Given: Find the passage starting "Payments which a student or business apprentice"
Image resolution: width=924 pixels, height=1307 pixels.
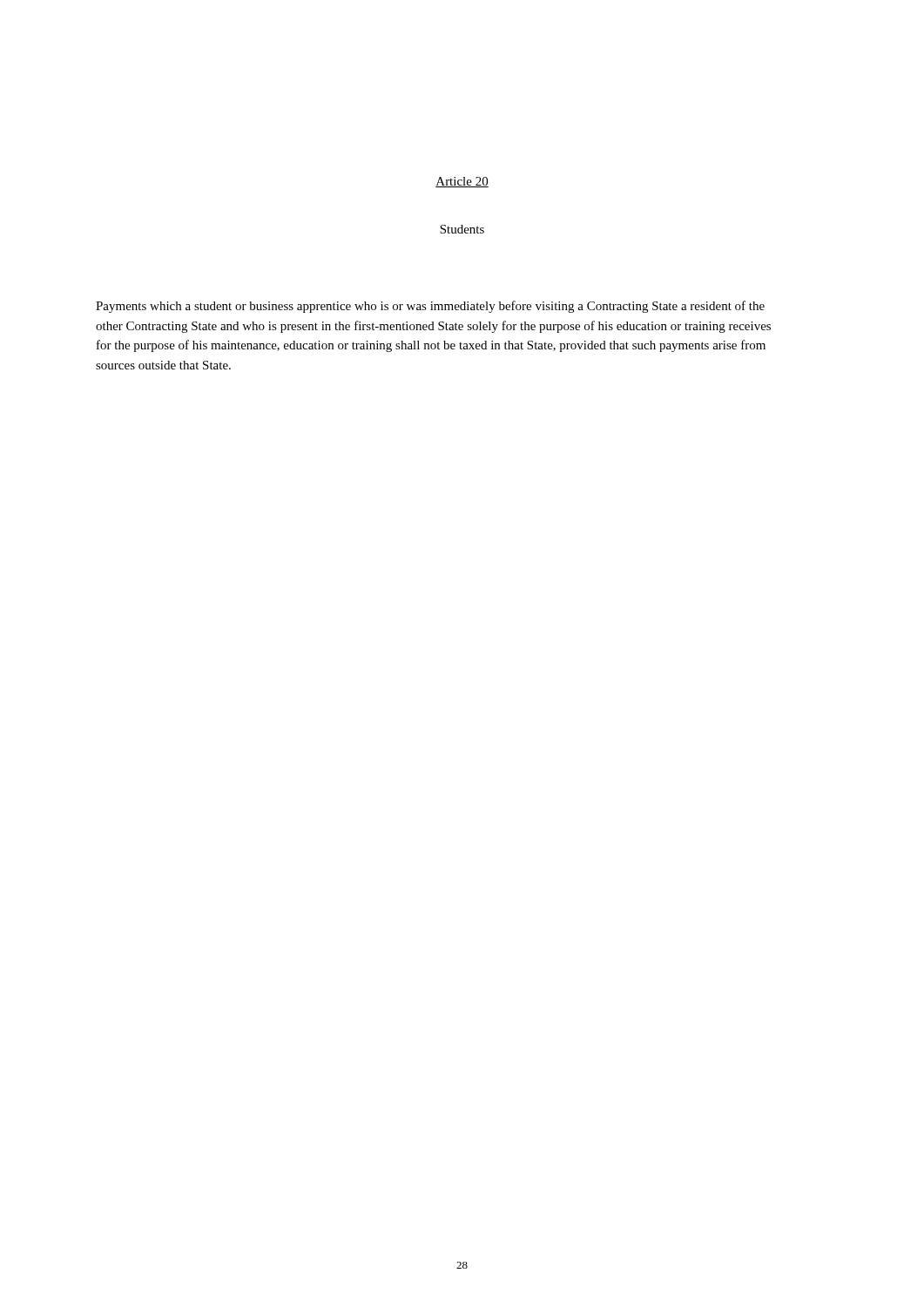Looking at the screenshot, I should [x=435, y=336].
